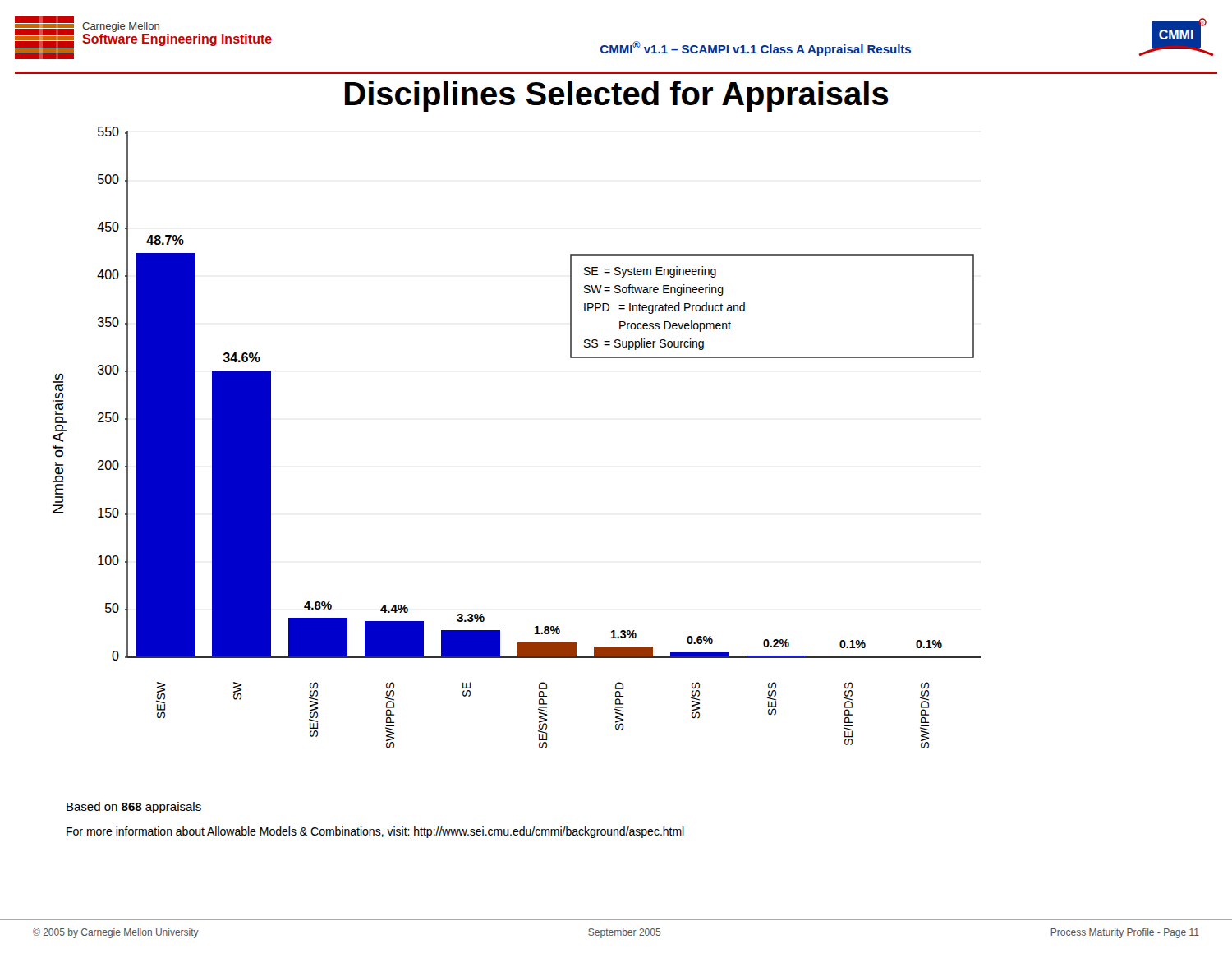Locate the element starting "Disciplines Selected for Appraisals"
The image size is (1232, 953).
click(x=616, y=94)
